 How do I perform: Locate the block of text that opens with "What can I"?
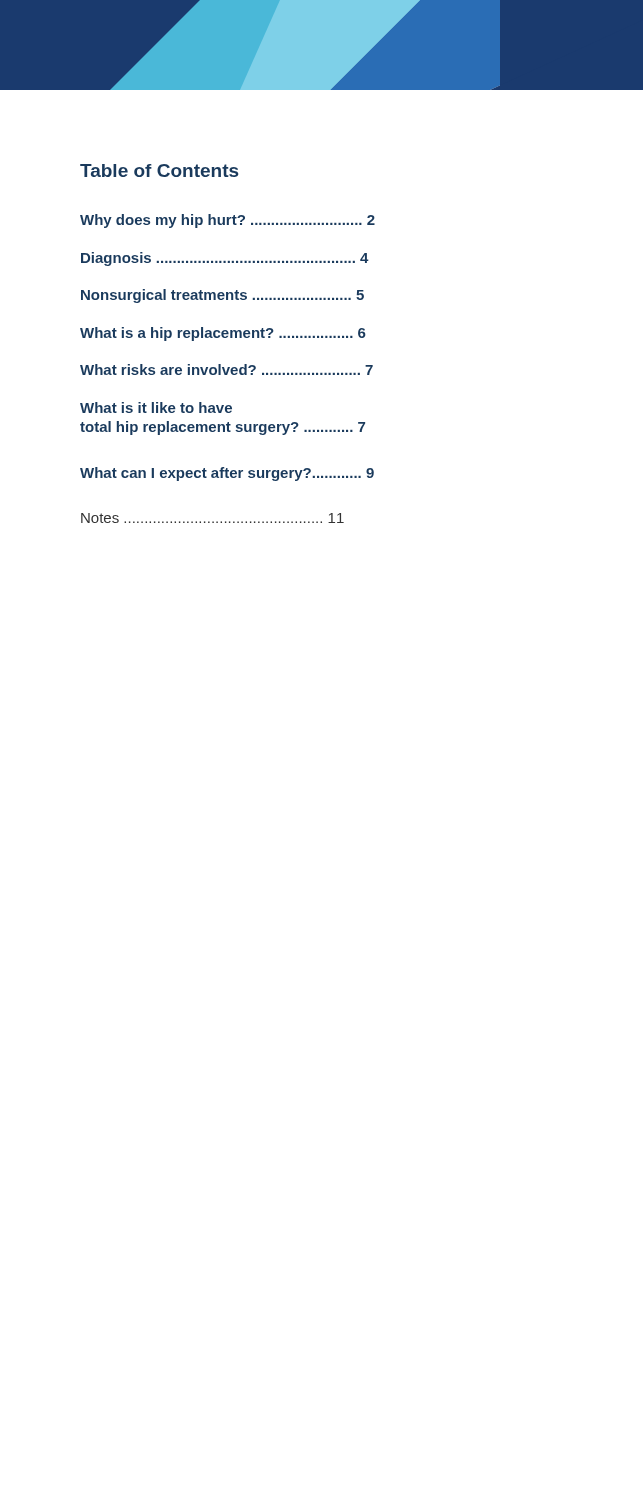click(227, 472)
